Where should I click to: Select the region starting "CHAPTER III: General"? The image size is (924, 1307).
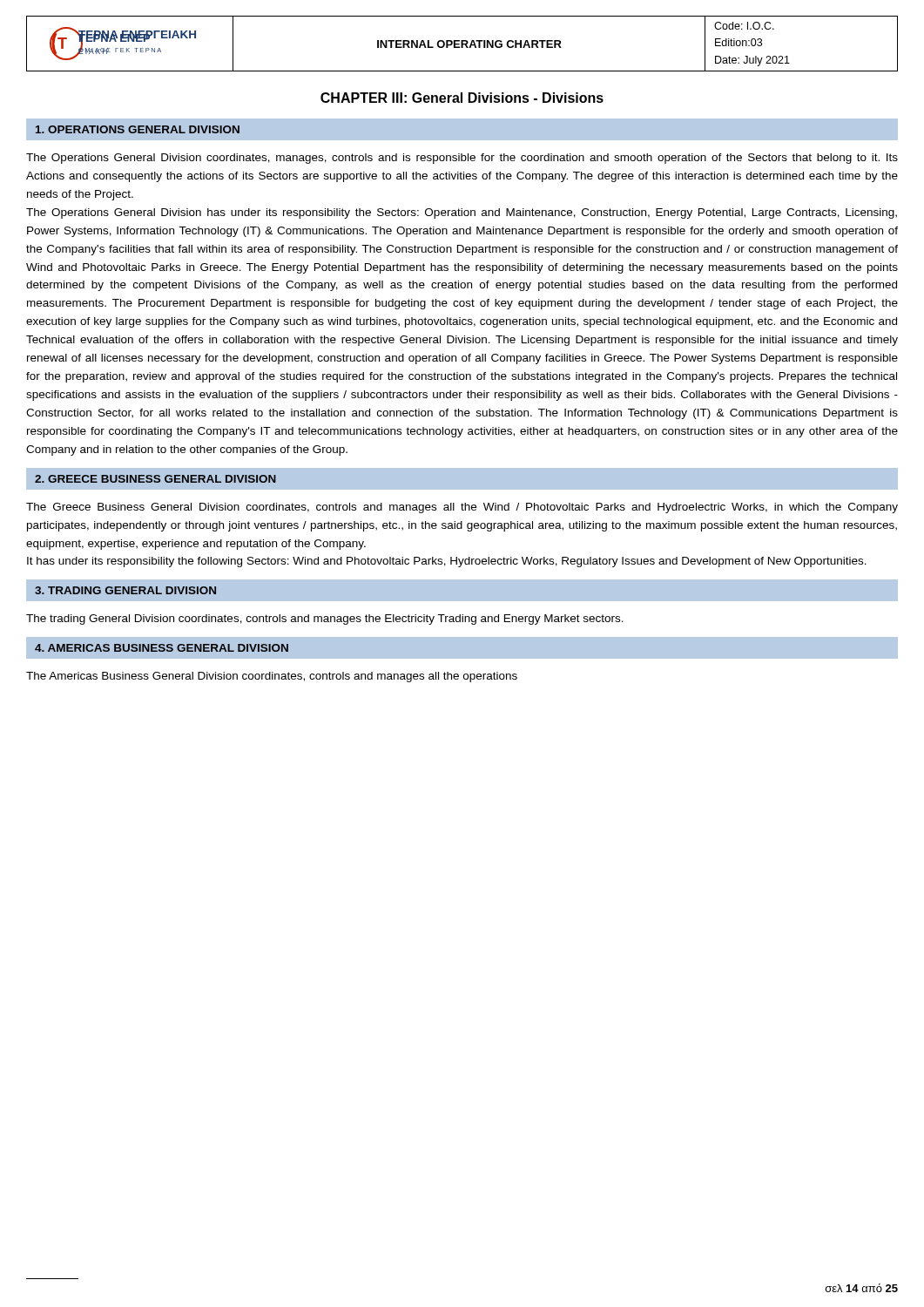point(462,98)
